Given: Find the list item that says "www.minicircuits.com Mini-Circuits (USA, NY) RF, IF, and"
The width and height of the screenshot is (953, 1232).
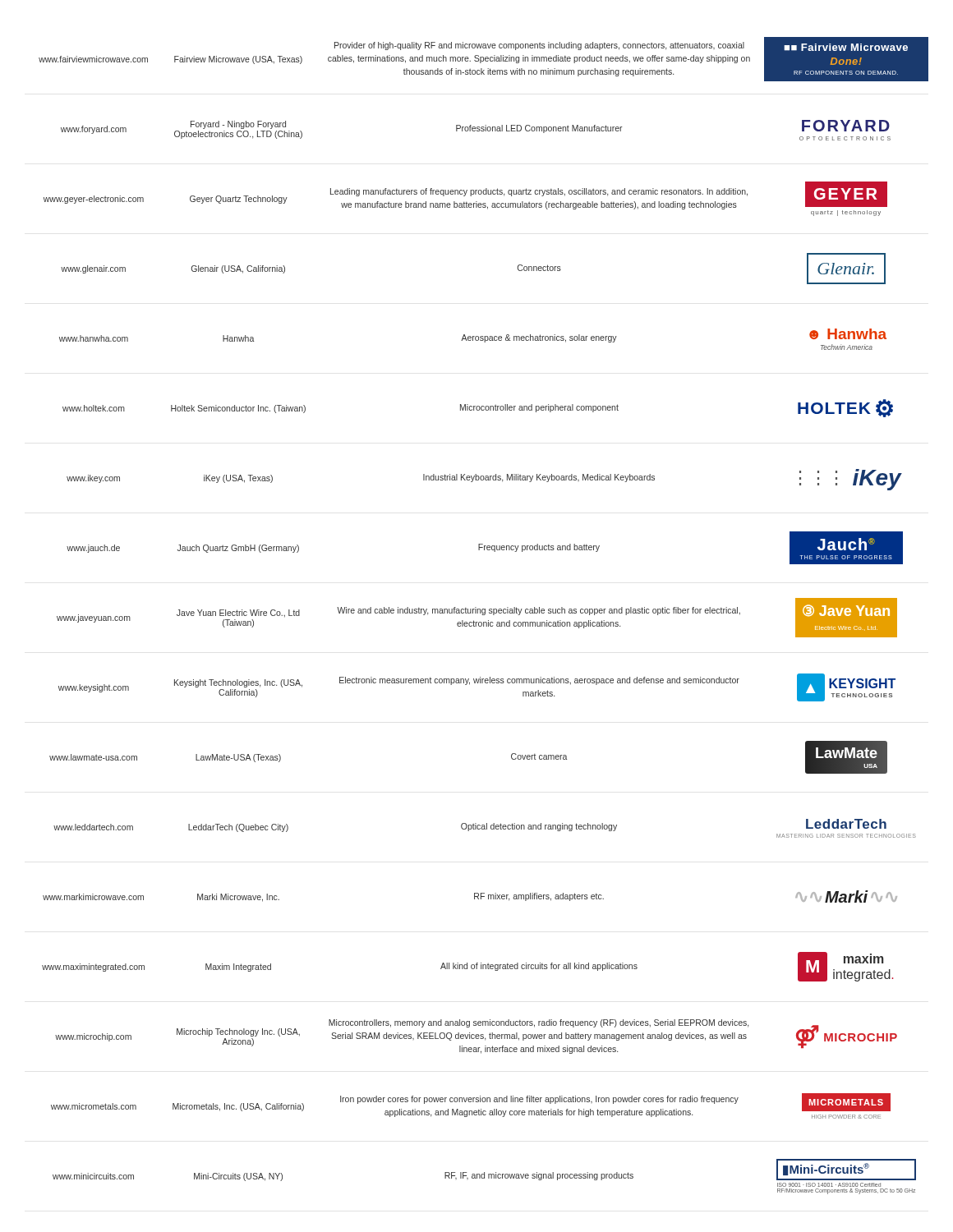Looking at the screenshot, I should point(476,1176).
